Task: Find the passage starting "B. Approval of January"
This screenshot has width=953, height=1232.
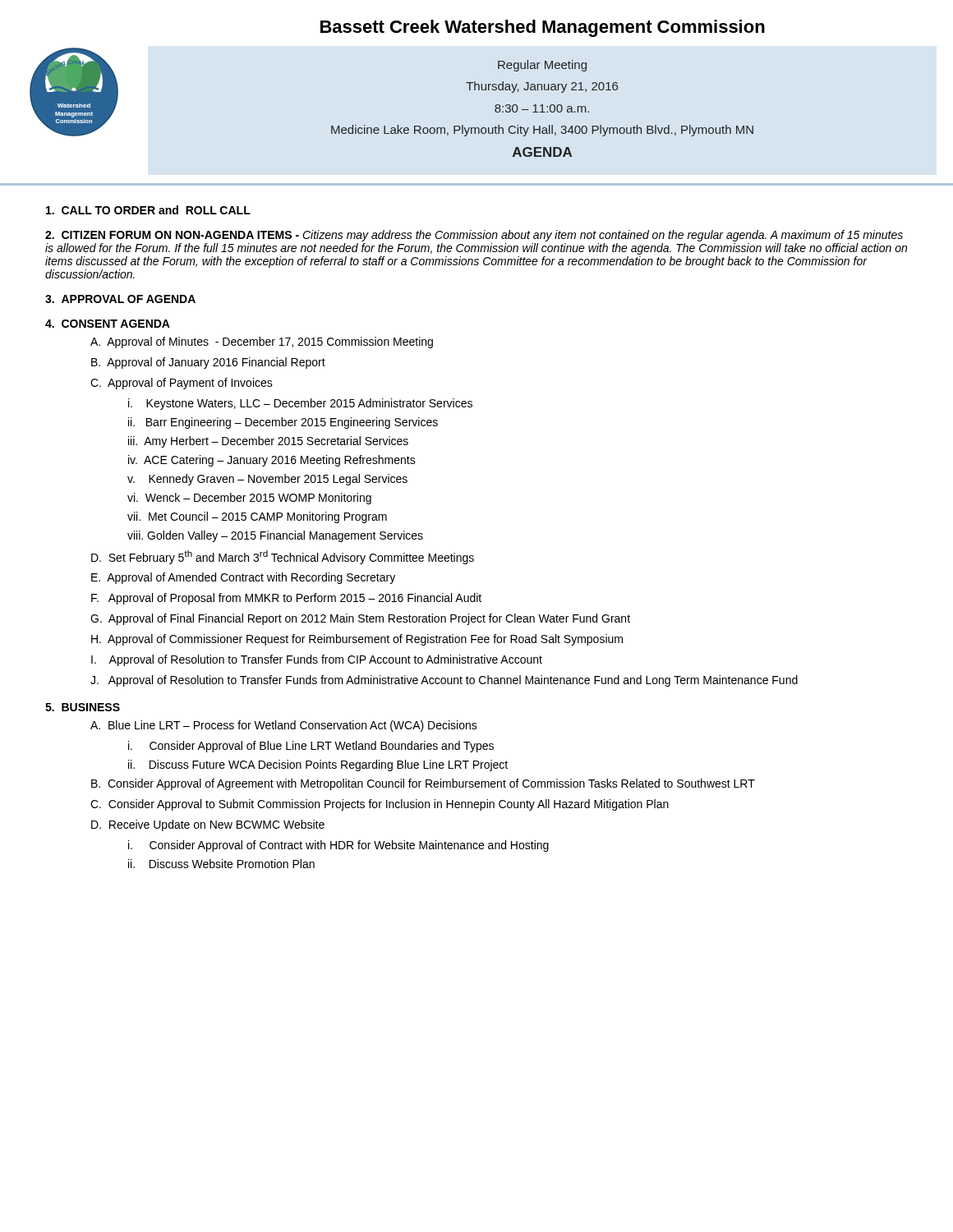Action: (x=208, y=363)
